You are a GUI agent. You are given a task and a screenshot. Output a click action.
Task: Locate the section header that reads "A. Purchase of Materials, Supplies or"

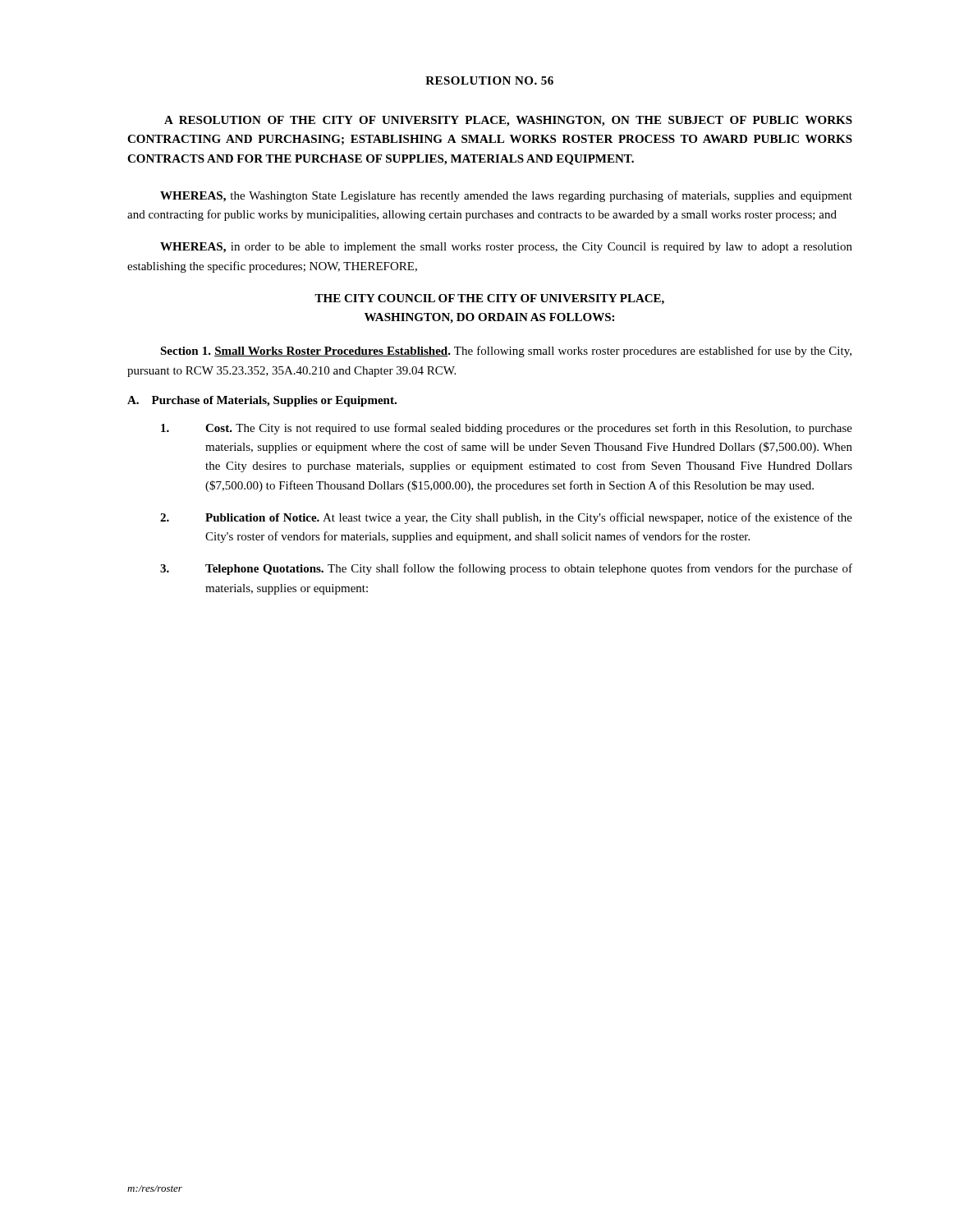tap(262, 400)
